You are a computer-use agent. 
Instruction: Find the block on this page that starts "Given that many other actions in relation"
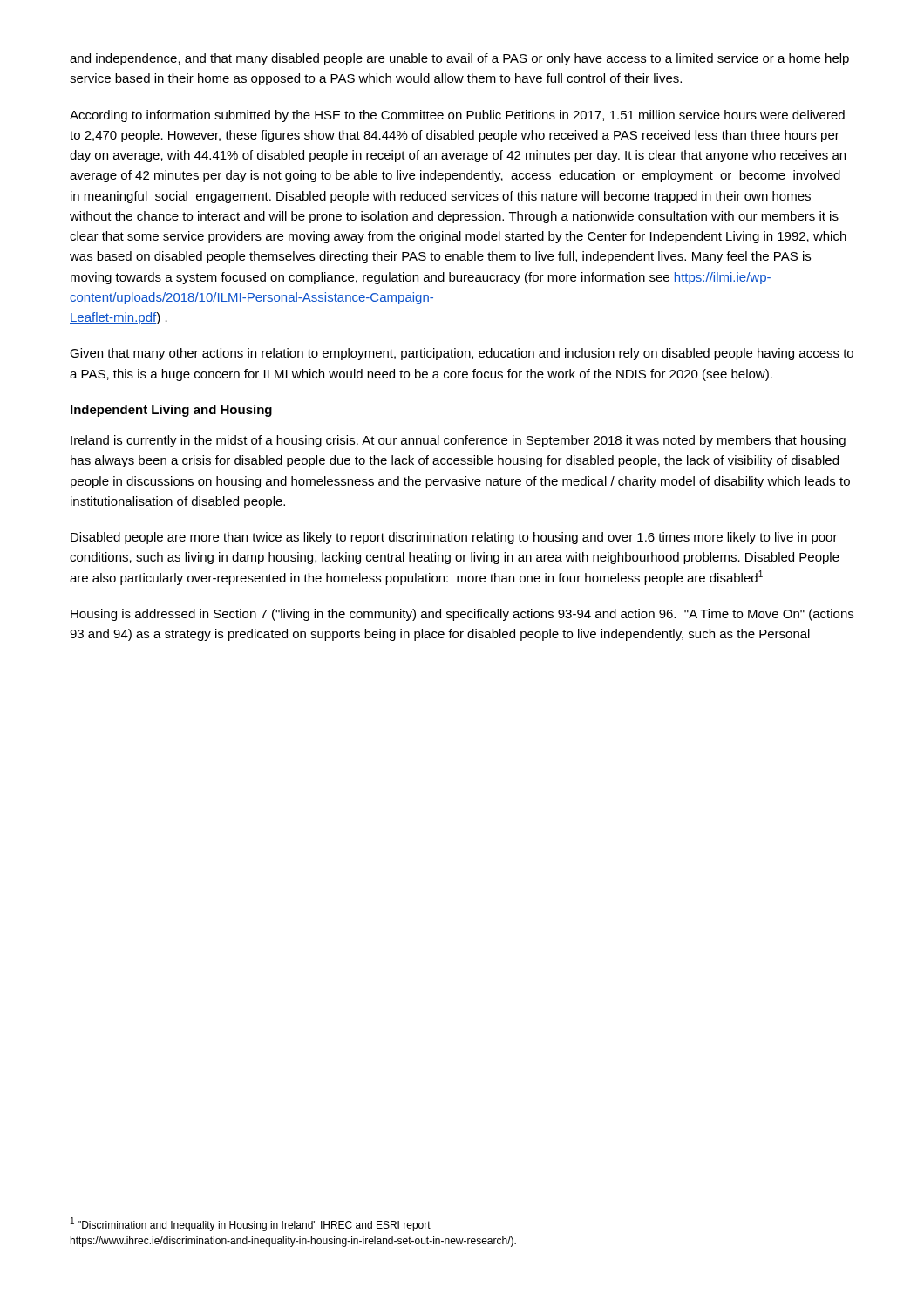tap(462, 363)
